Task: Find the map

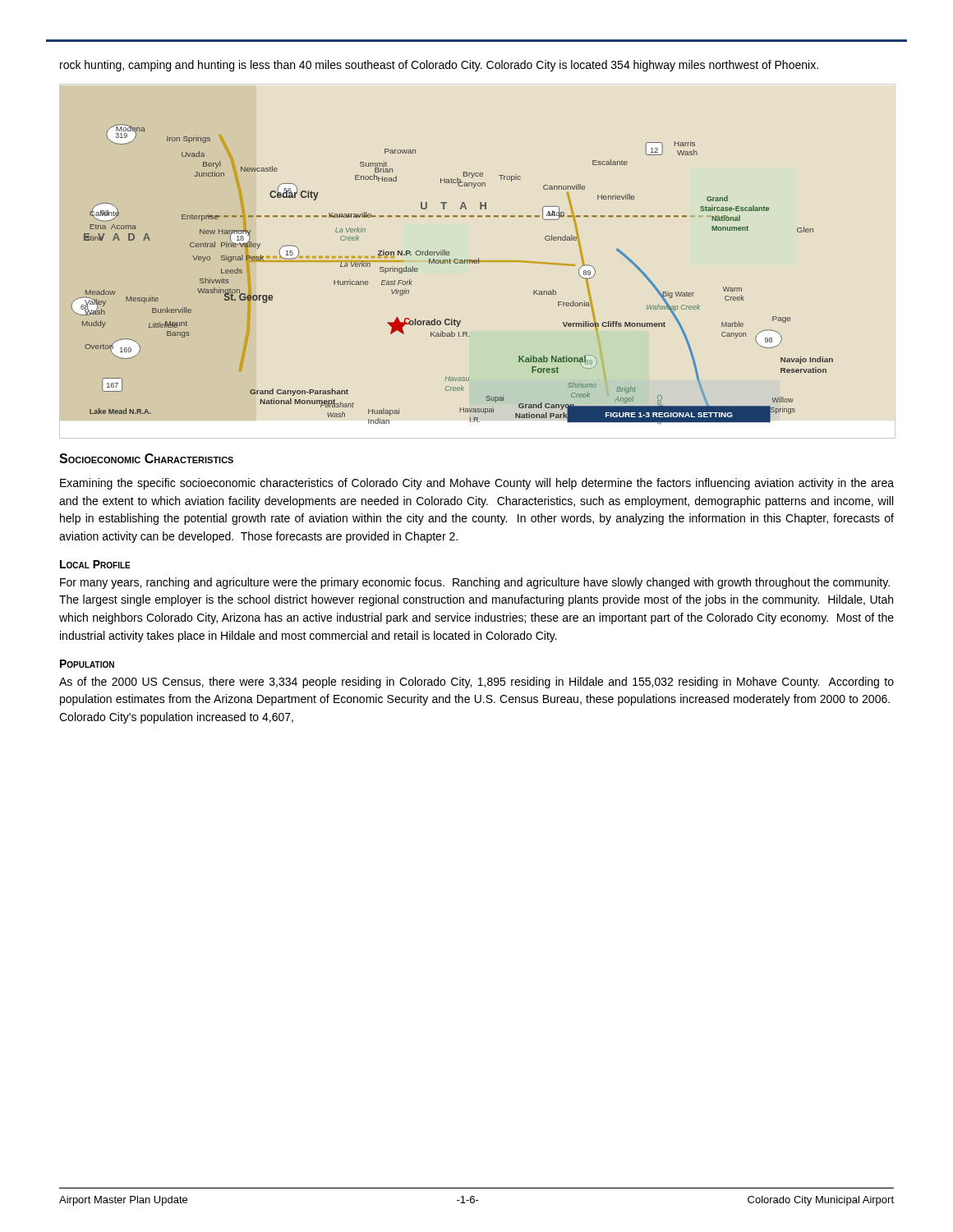Action: pos(476,261)
